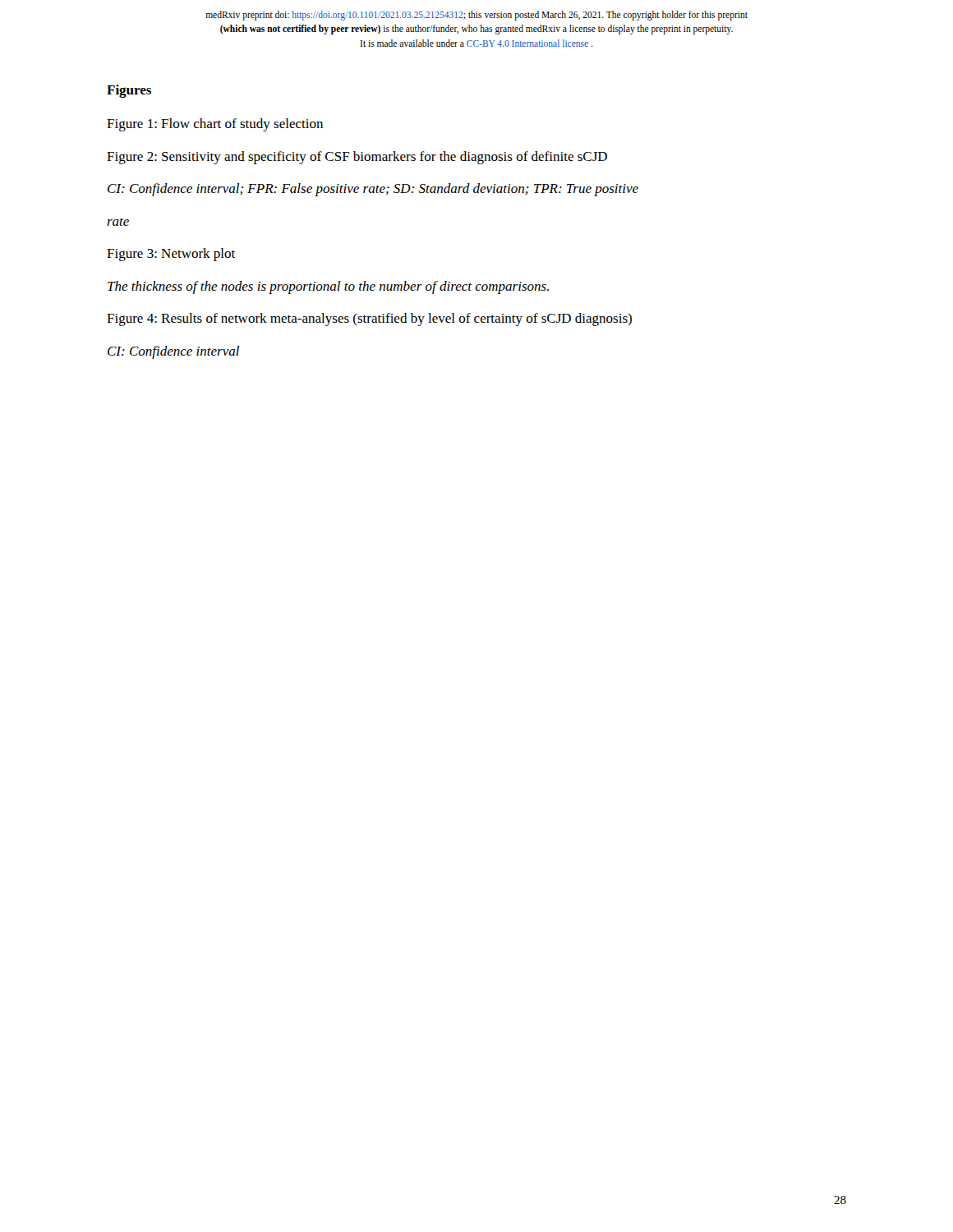Click the caption that begins "The thickness of the nodes is proportional to"
953x1232 pixels.
click(328, 286)
